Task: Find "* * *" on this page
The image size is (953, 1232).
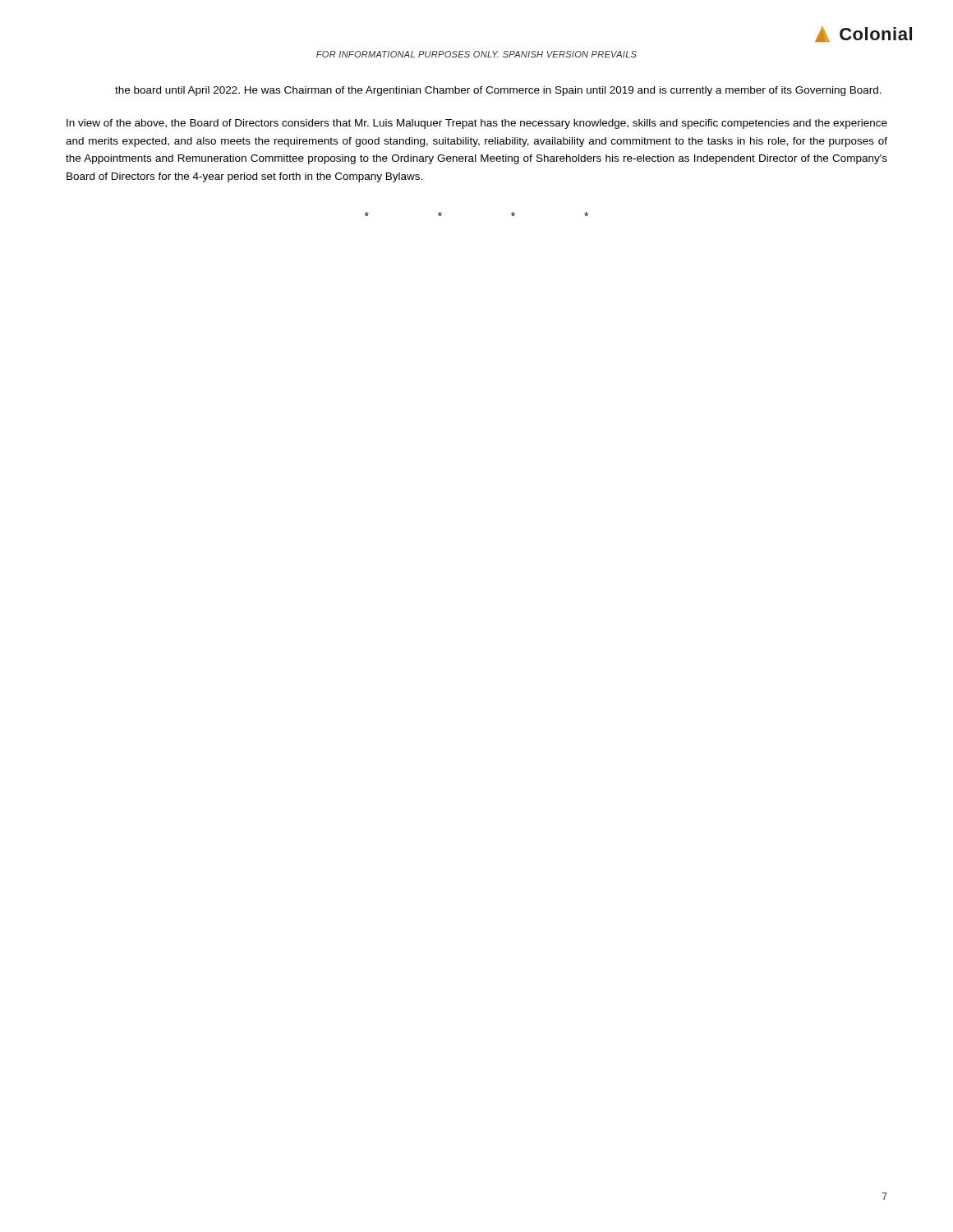Action: [x=367, y=214]
